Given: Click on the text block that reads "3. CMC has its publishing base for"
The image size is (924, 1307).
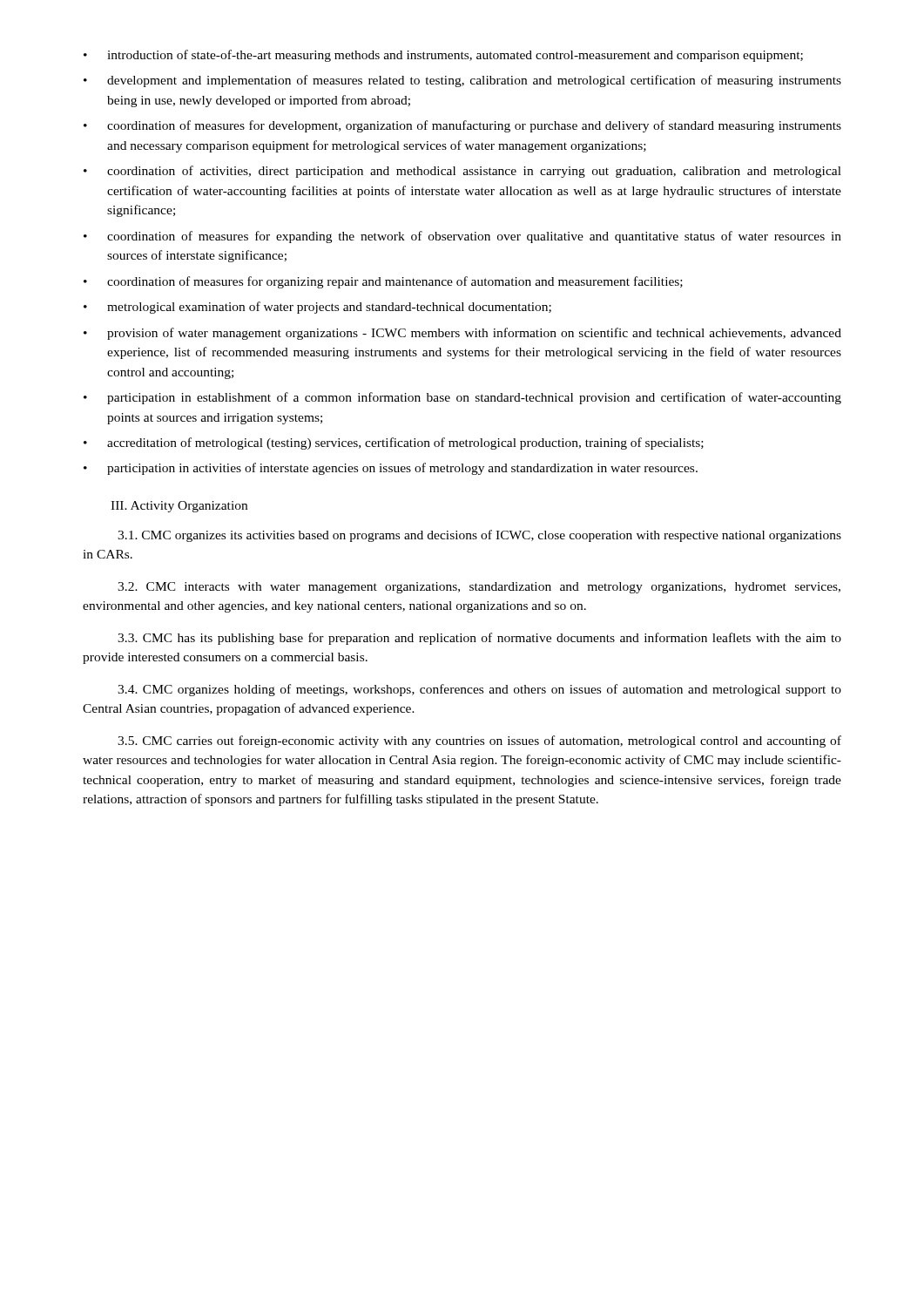Looking at the screenshot, I should 462,647.
